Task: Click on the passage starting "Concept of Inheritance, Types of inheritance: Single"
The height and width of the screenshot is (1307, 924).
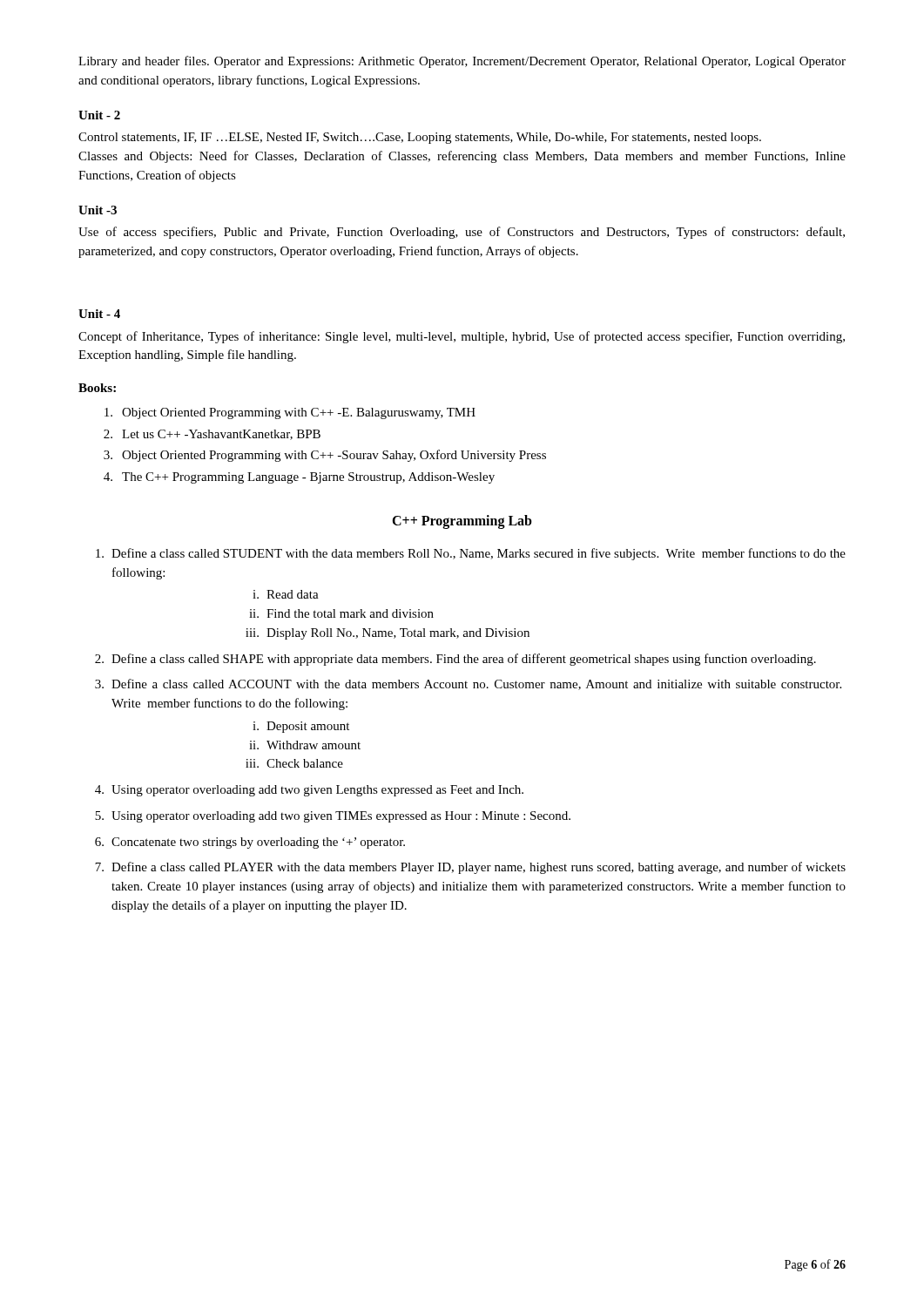Action: [x=462, y=345]
